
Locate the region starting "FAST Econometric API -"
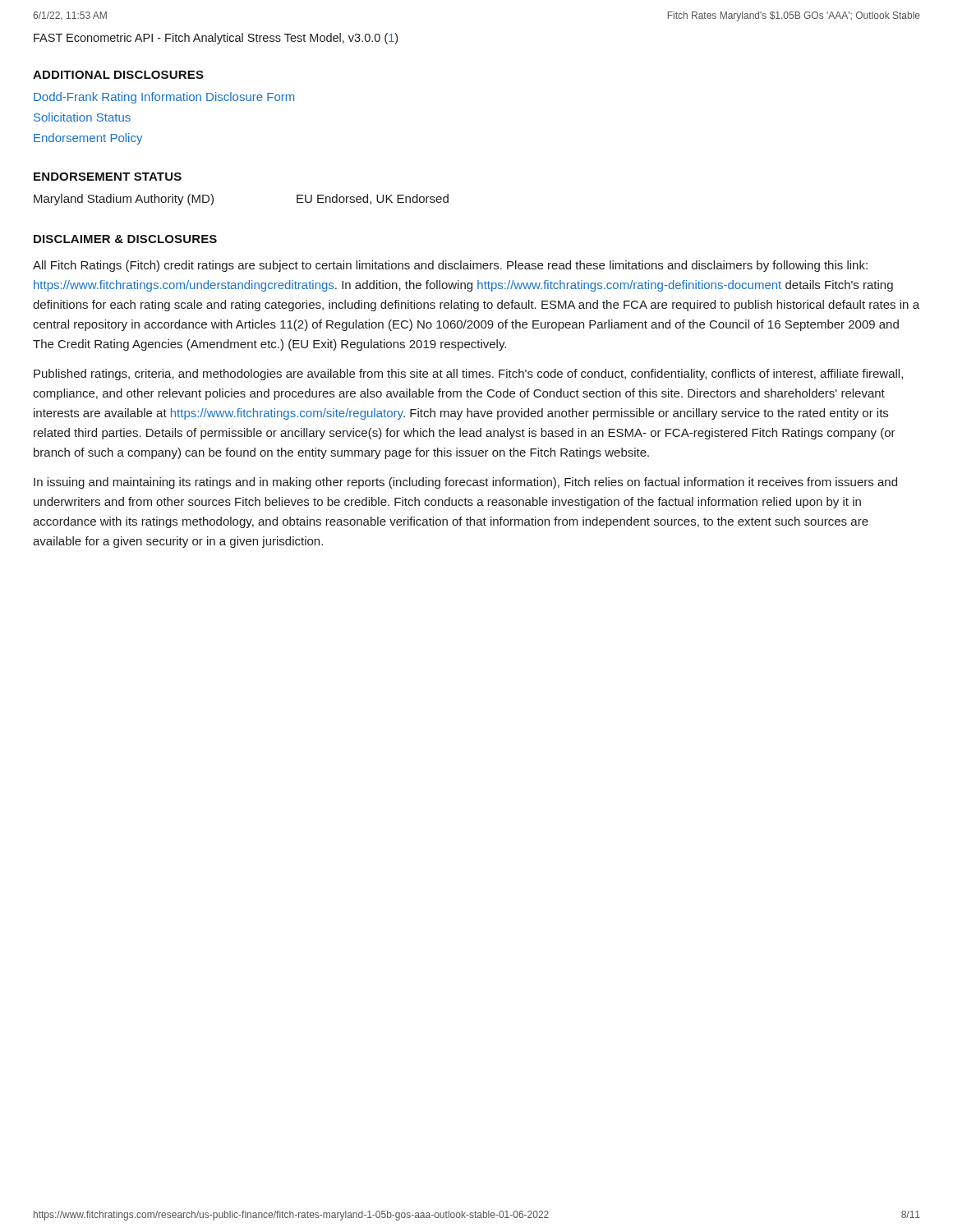[216, 38]
